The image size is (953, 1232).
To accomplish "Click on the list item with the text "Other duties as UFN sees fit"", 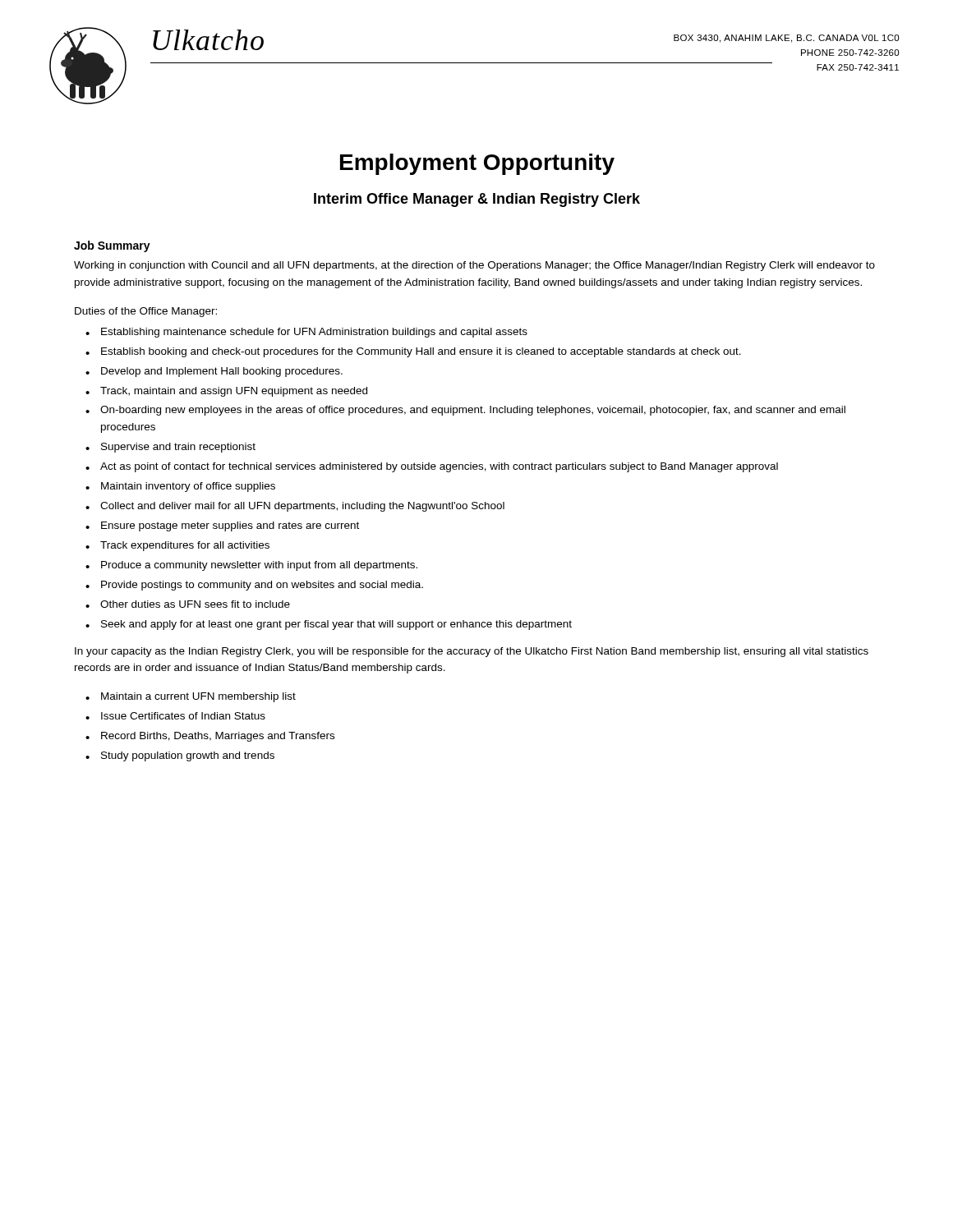I will pyautogui.click(x=195, y=604).
